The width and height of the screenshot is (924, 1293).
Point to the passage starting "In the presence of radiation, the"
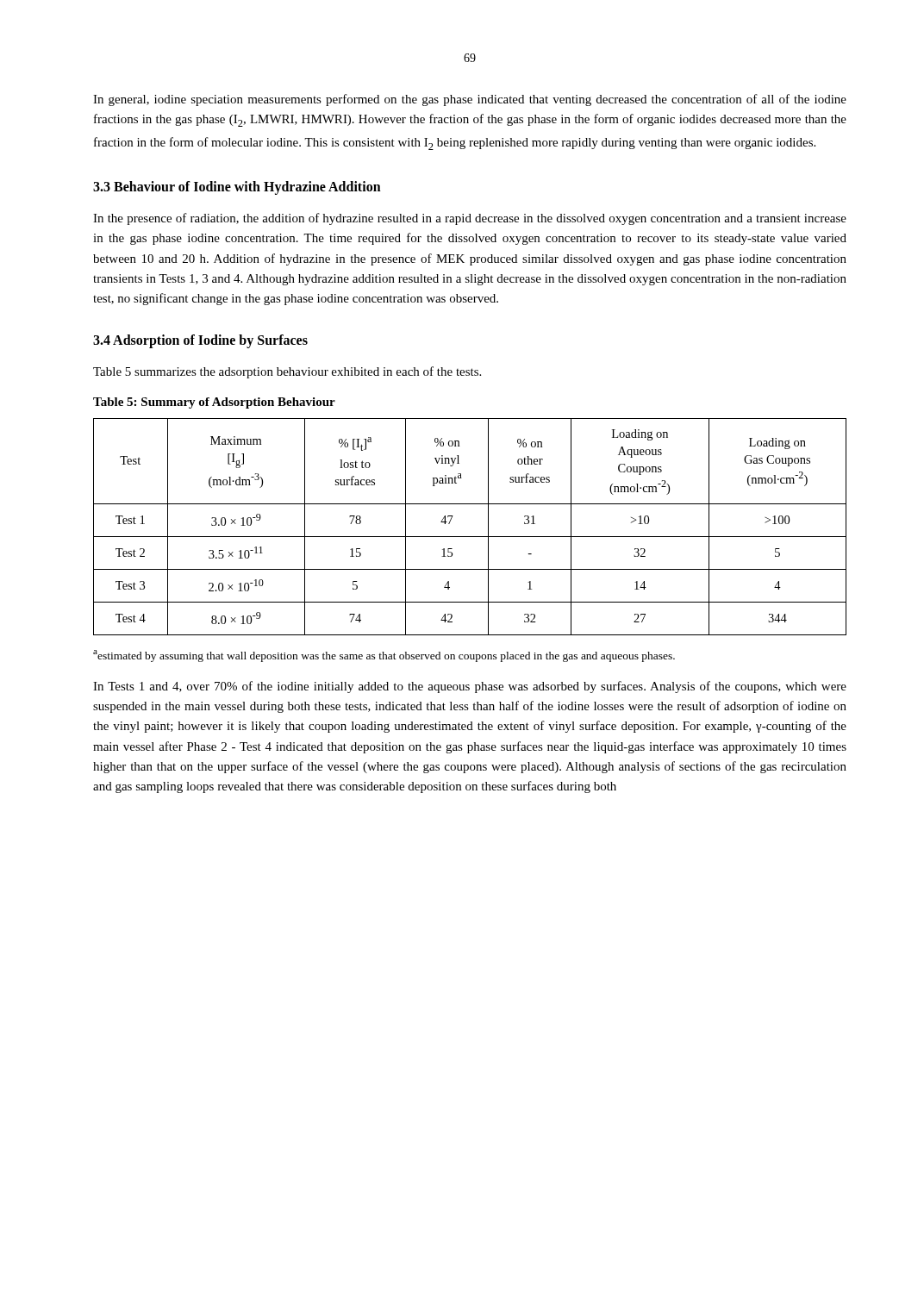pos(470,258)
